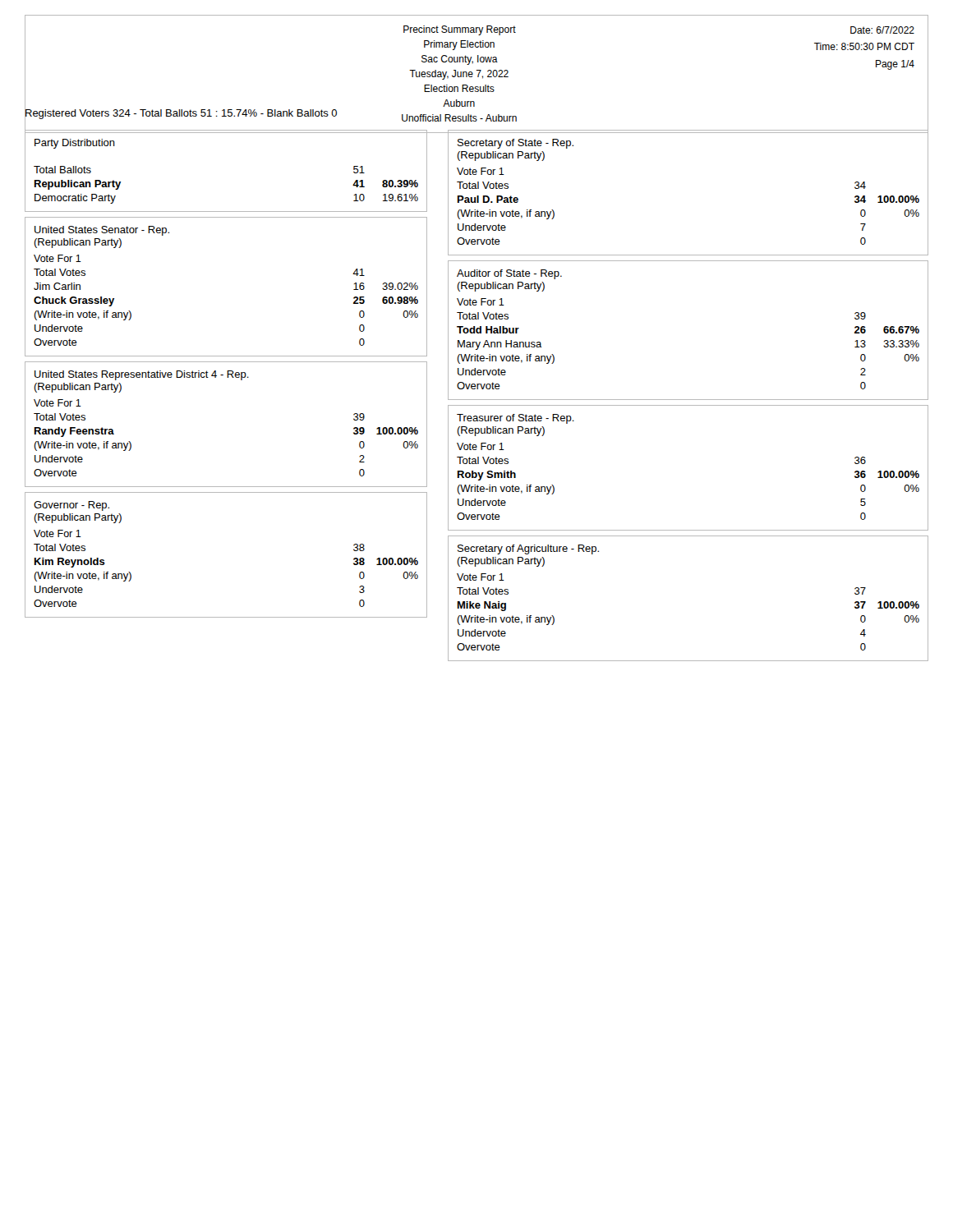Locate the table with the text "United States Senator -"
Screen dimensions: 1232x953
click(226, 287)
